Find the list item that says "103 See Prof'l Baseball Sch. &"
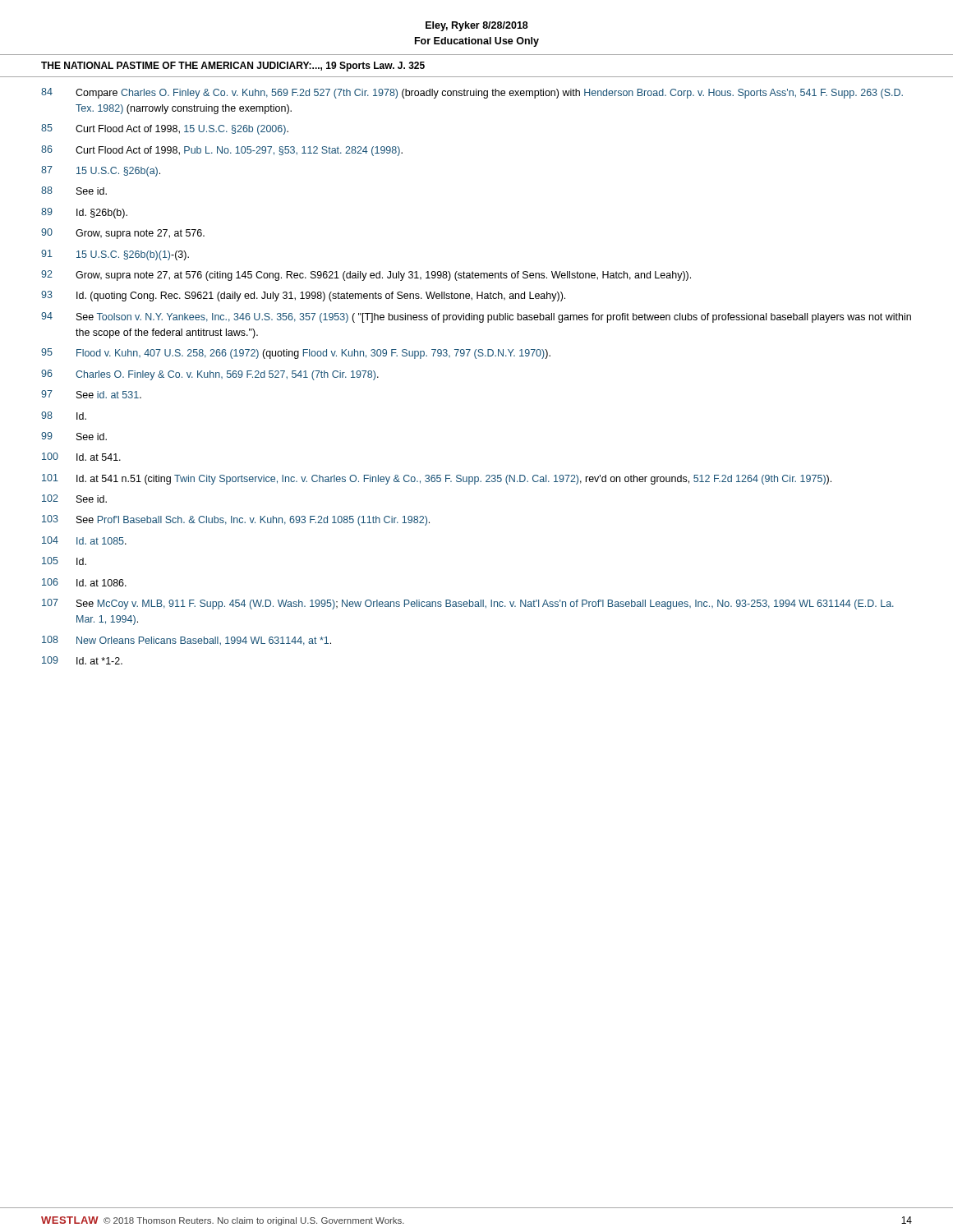The height and width of the screenshot is (1232, 953). point(236,520)
